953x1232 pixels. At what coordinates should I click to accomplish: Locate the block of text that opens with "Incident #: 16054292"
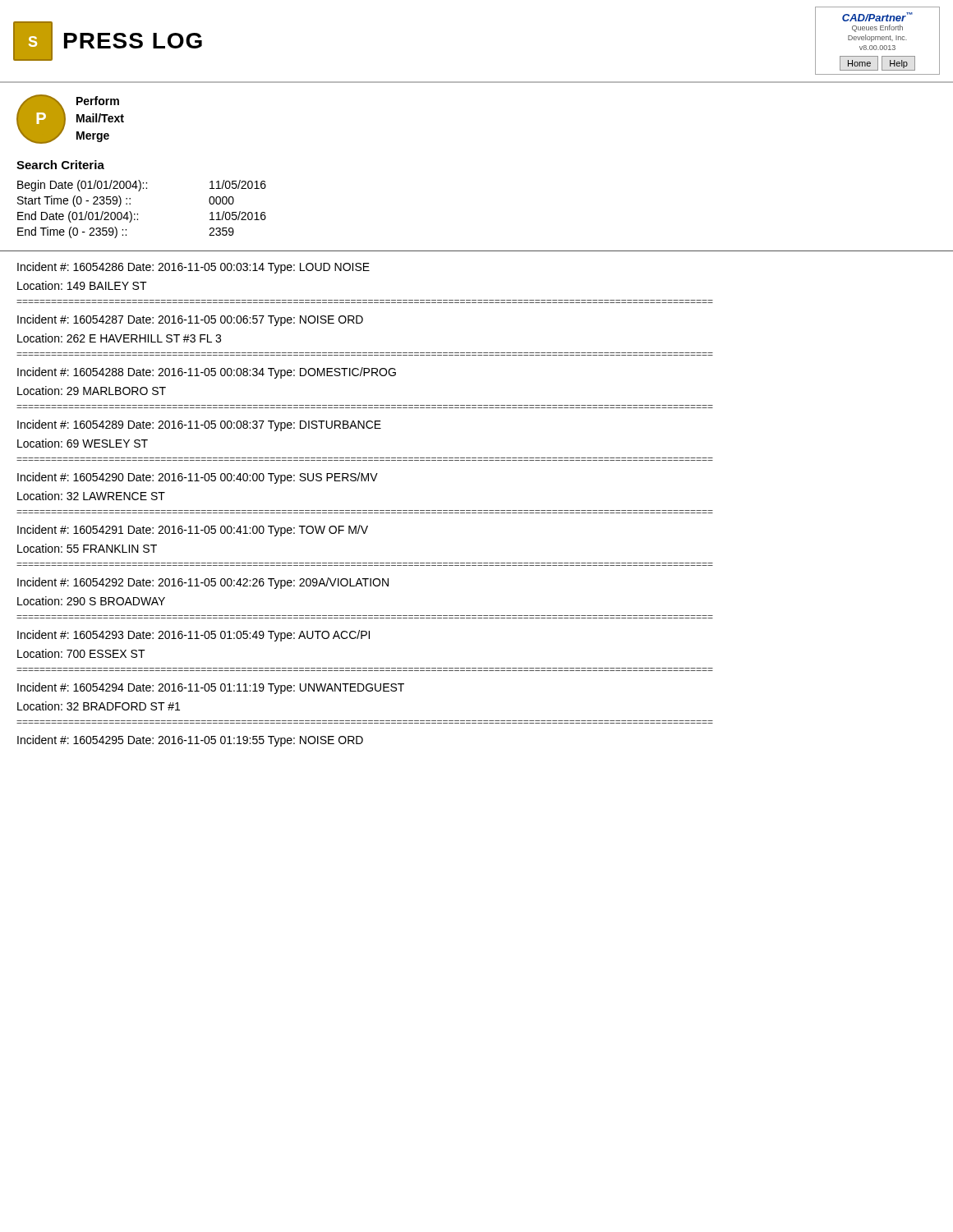tap(203, 583)
